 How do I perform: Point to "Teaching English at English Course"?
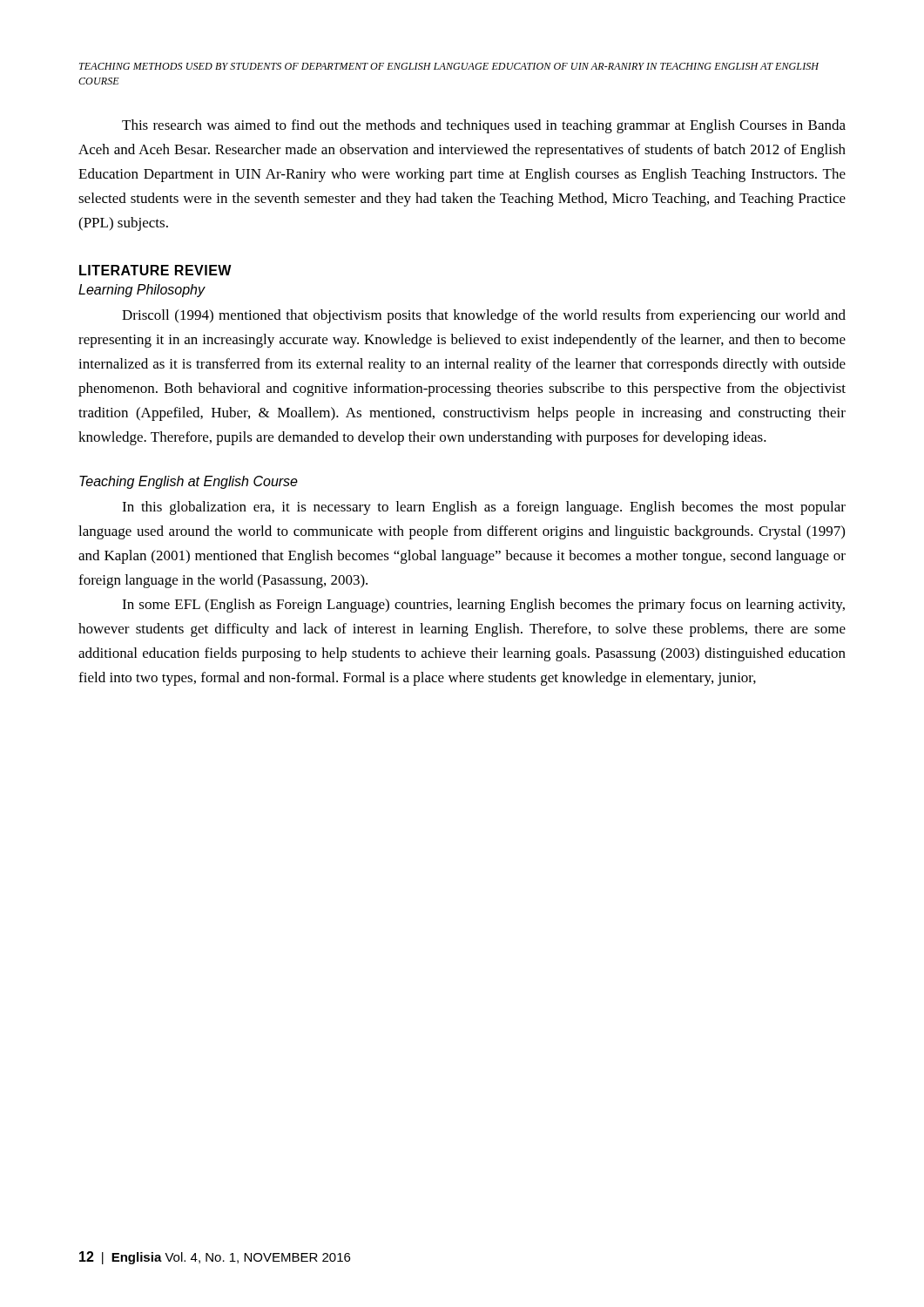pos(188,481)
